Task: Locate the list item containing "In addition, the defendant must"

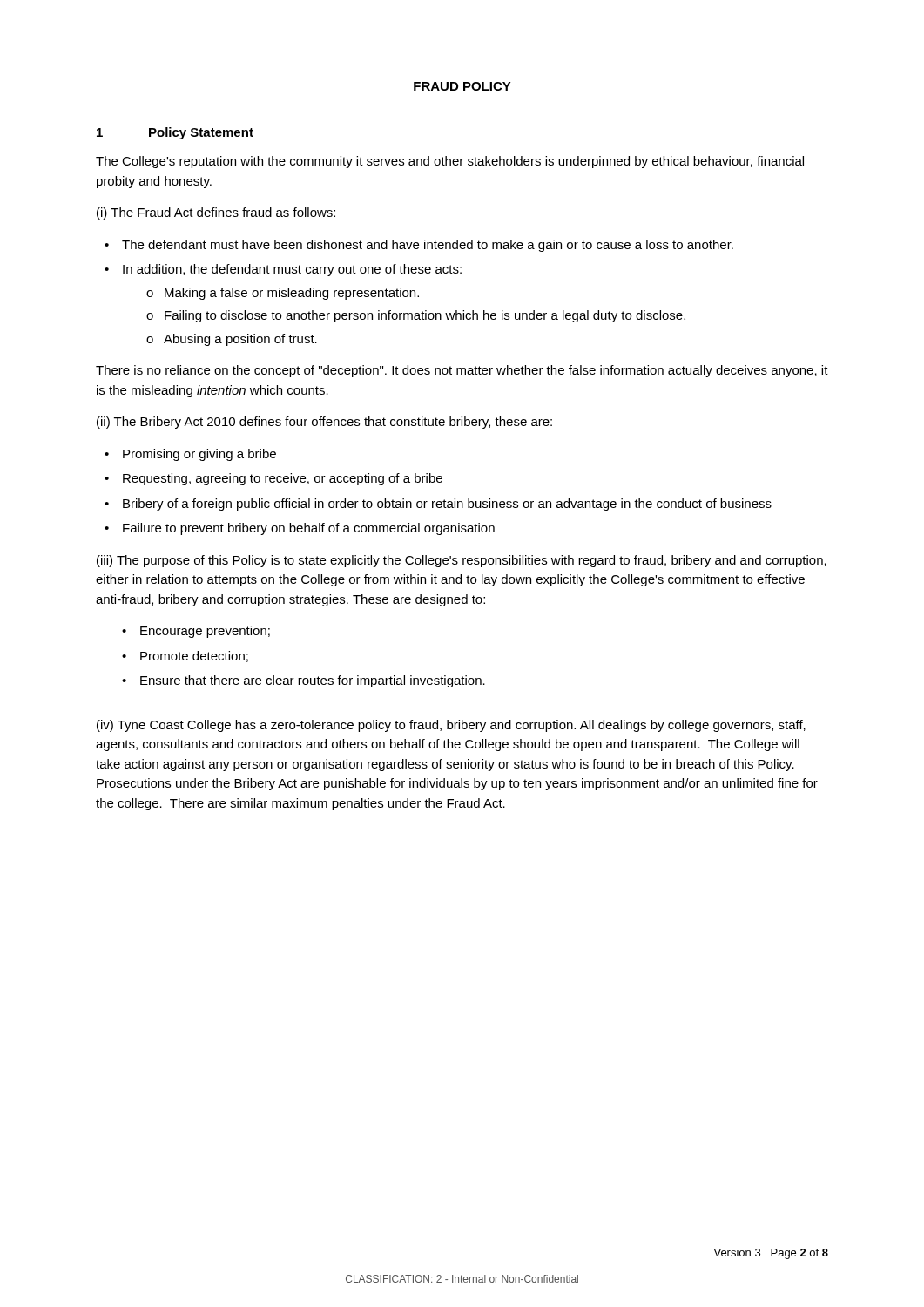Action: (x=475, y=305)
